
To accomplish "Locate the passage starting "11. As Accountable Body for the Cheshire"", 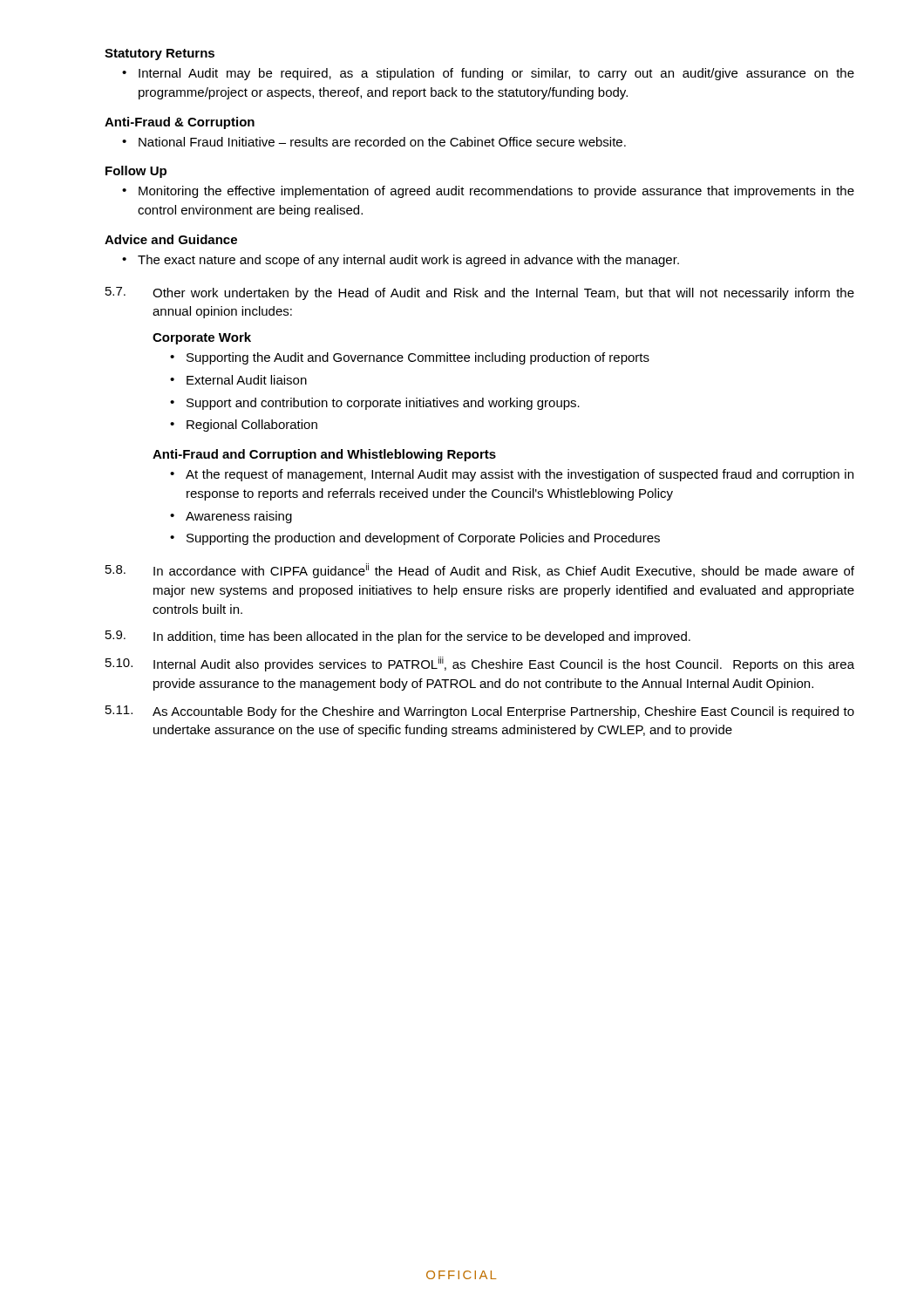I will tap(479, 720).
